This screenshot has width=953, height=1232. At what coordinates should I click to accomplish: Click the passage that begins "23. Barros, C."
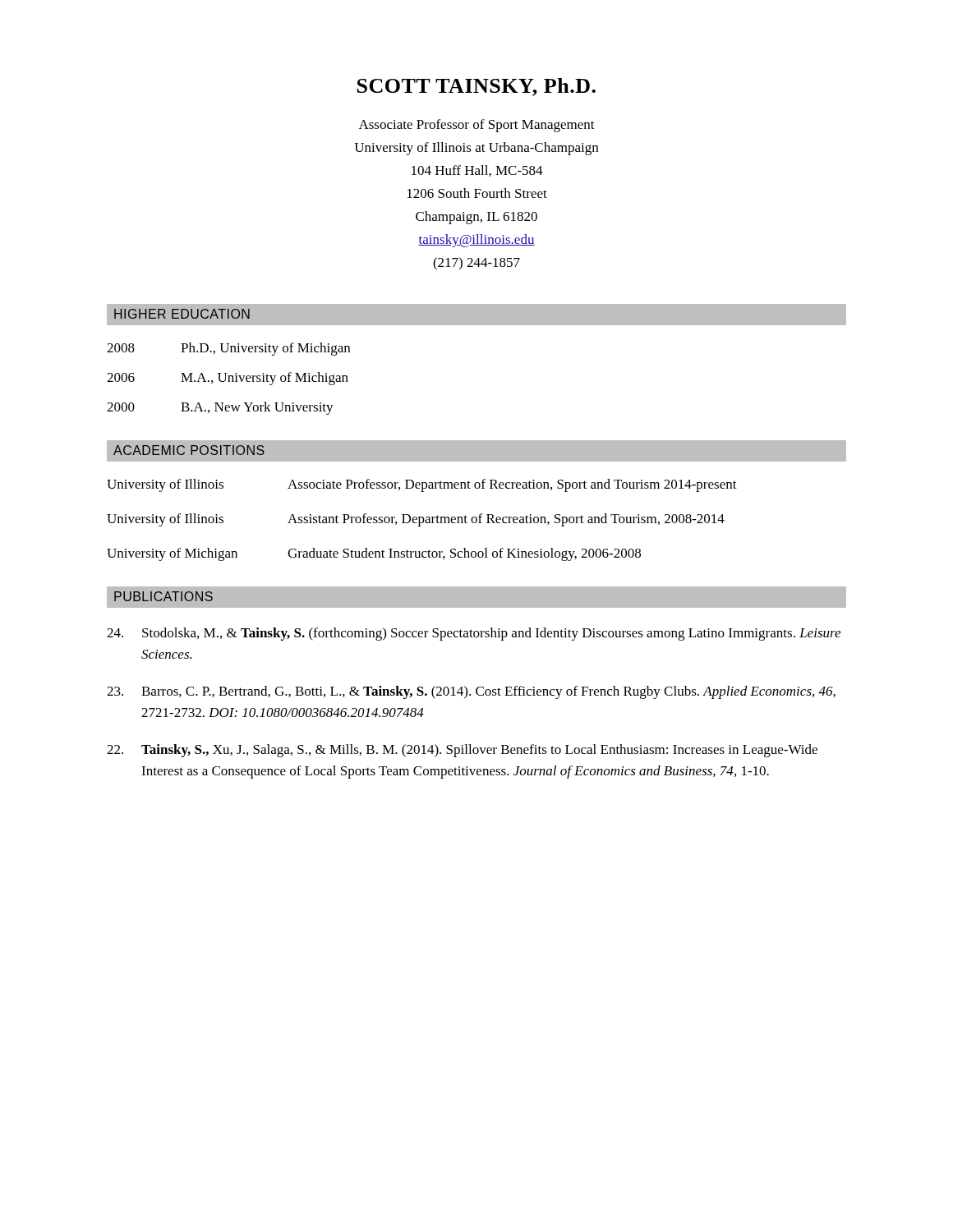coord(476,702)
